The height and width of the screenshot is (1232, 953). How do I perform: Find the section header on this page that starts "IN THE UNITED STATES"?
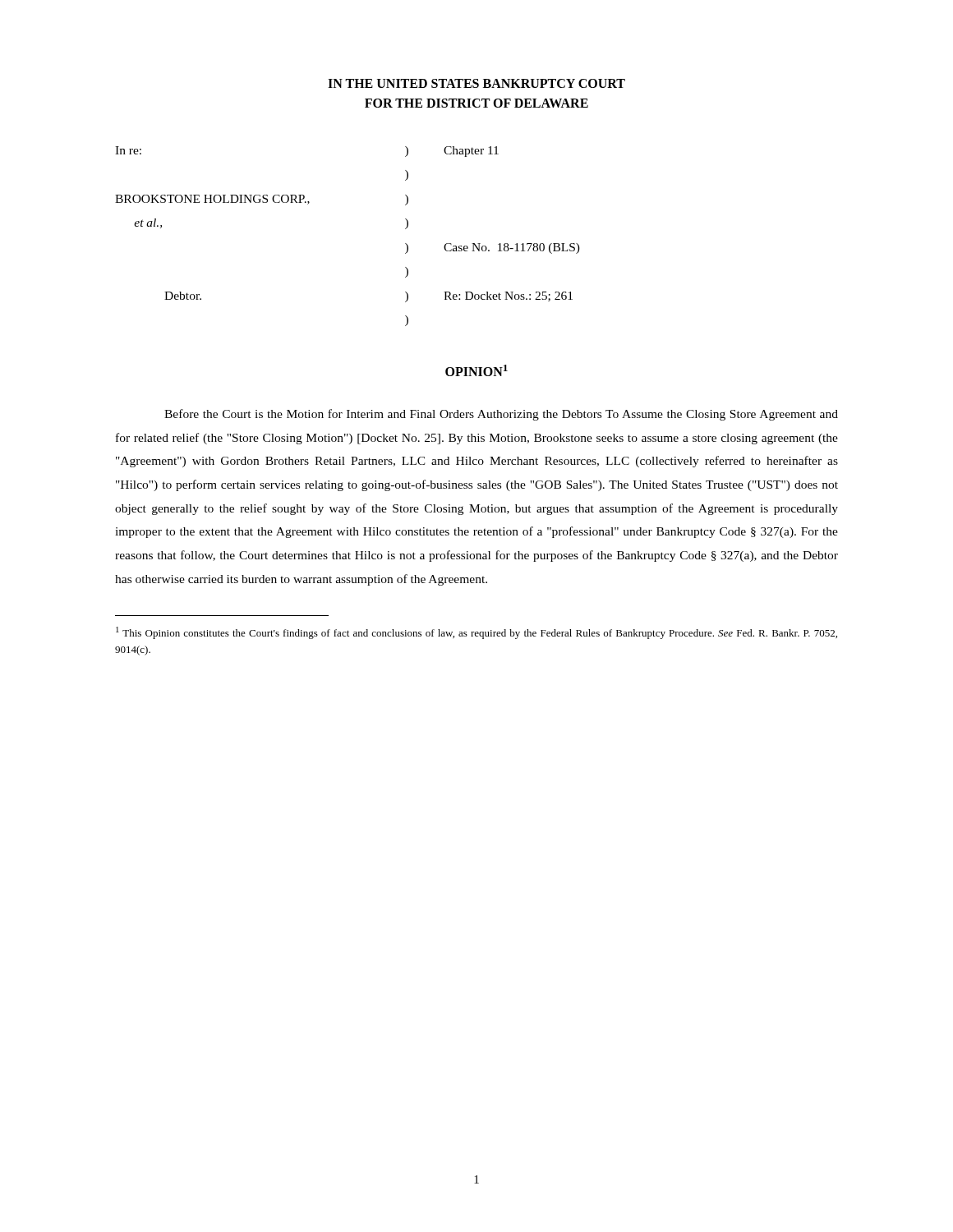pyautogui.click(x=476, y=93)
